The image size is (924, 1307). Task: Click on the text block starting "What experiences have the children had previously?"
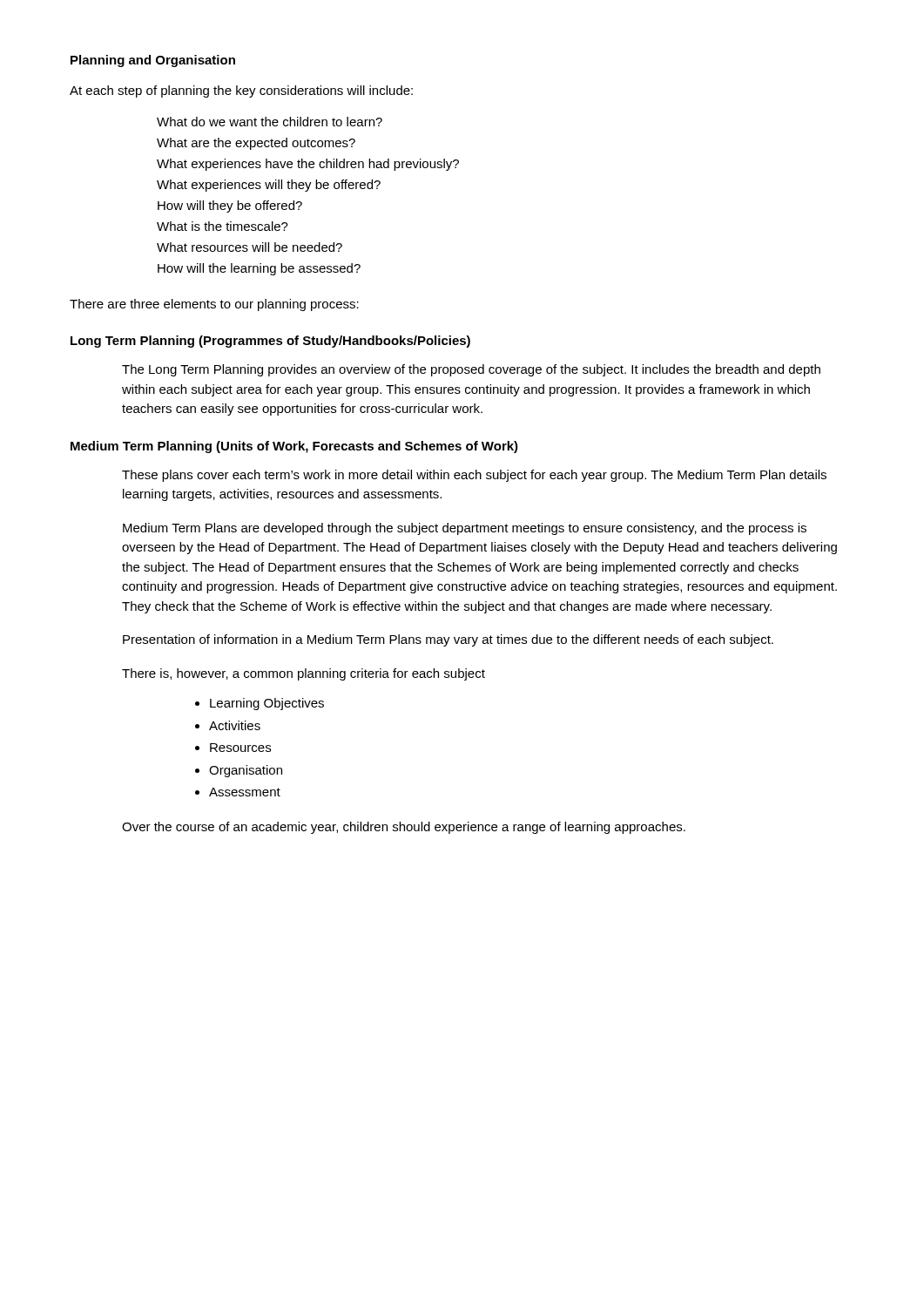pyautogui.click(x=308, y=163)
